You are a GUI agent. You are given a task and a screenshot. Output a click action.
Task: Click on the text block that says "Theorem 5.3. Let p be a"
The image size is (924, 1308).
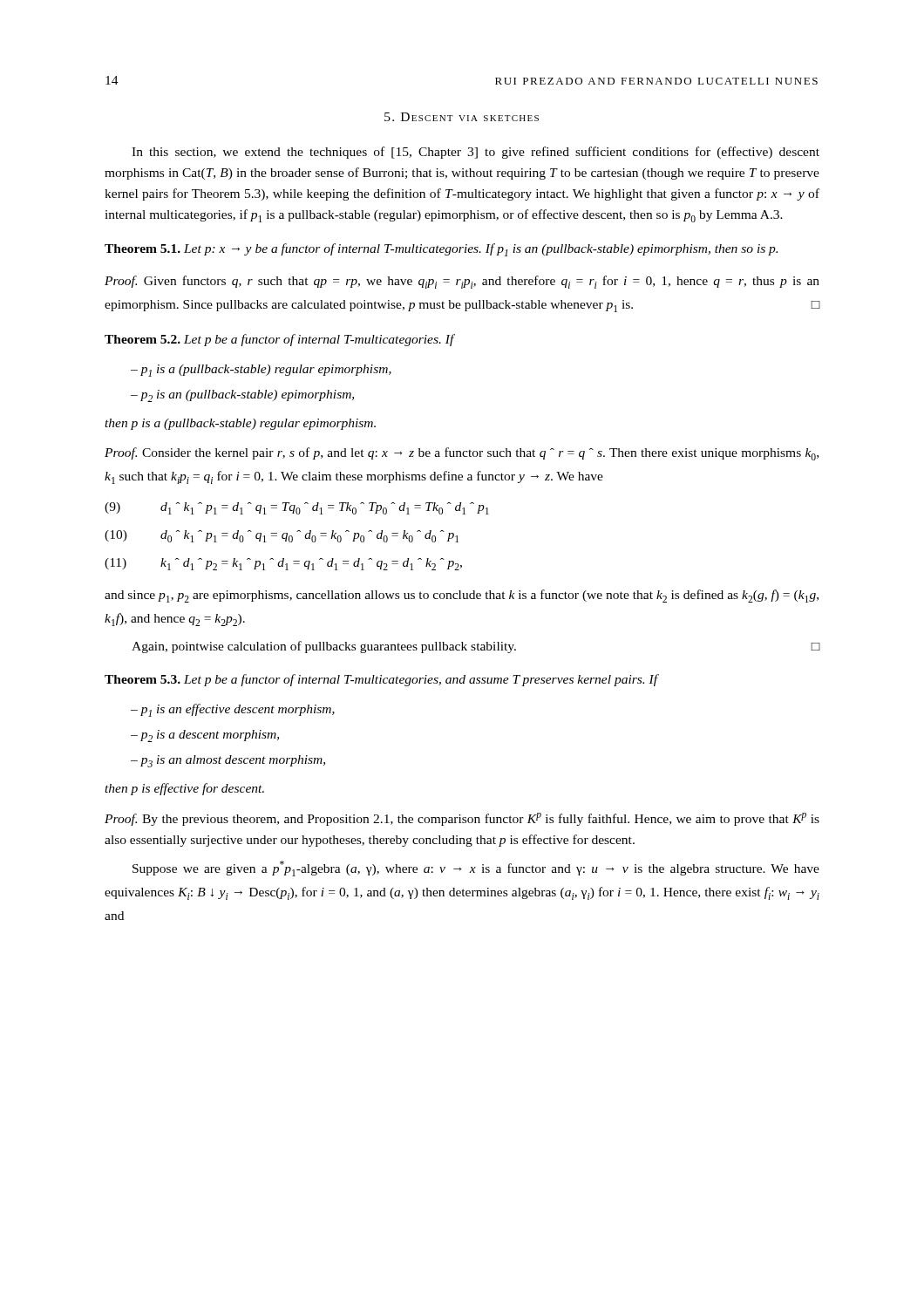[x=462, y=679]
